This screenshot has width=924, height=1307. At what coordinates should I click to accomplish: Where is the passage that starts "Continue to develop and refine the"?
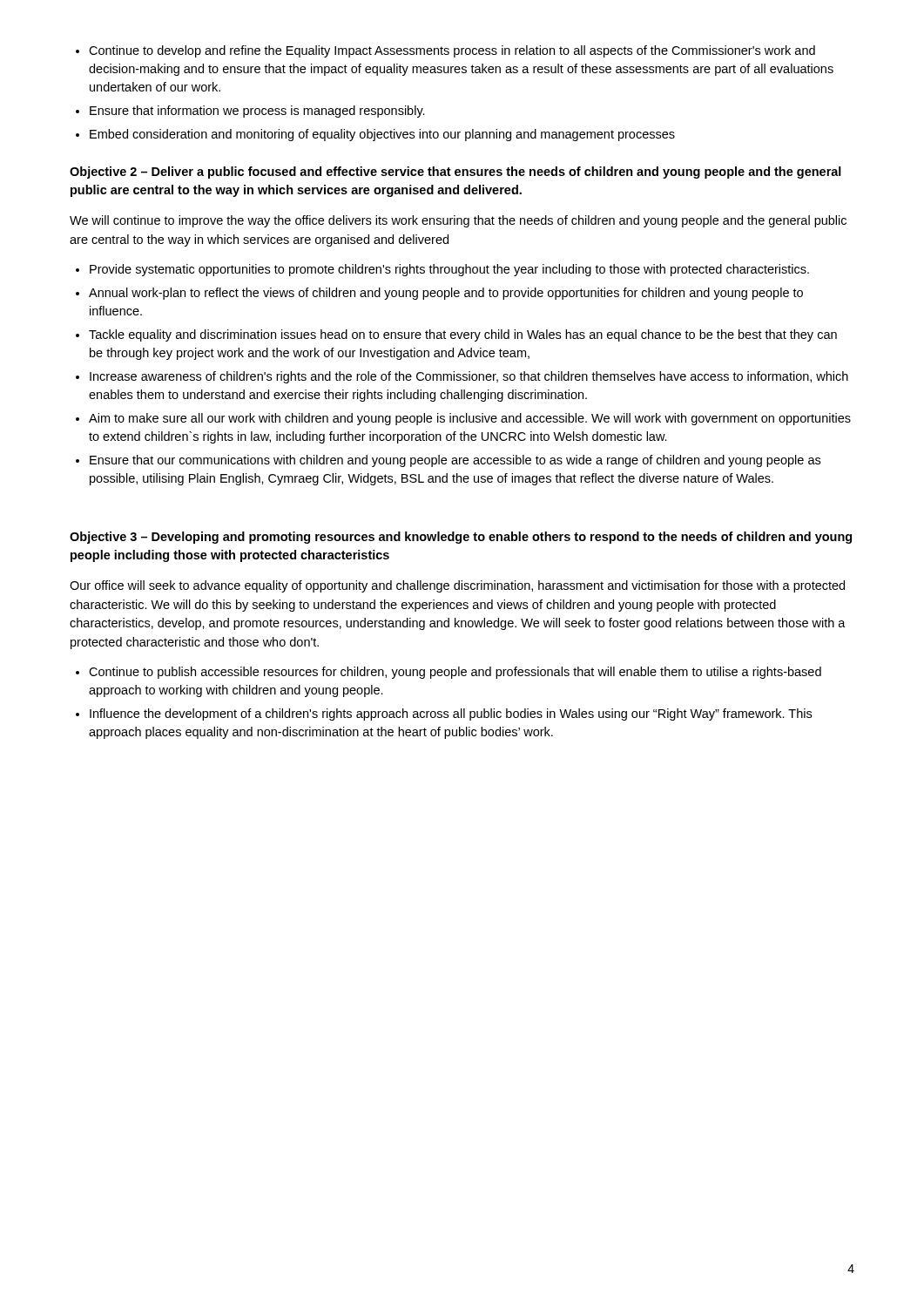click(x=461, y=69)
